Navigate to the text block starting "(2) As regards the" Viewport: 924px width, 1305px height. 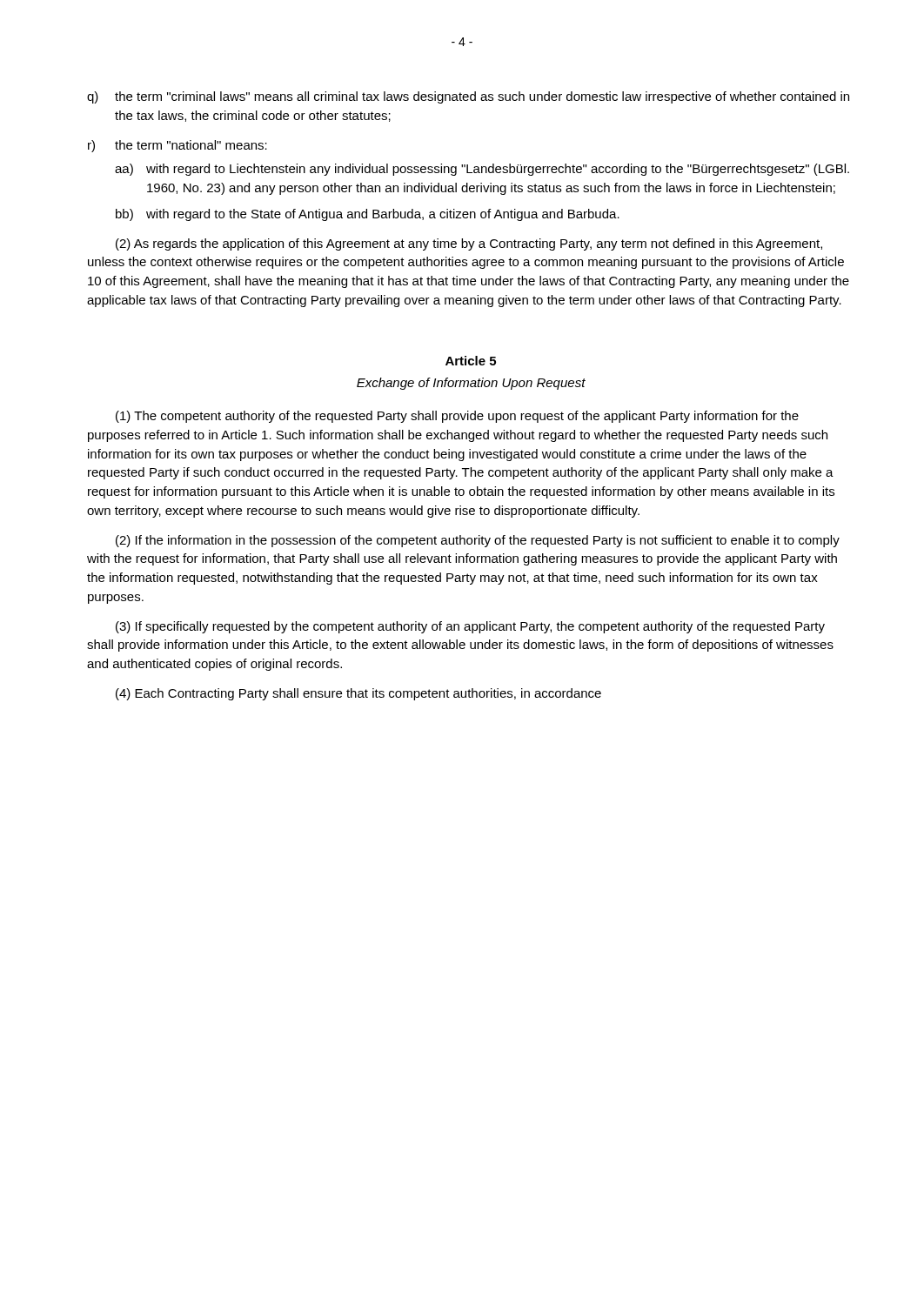(x=468, y=271)
